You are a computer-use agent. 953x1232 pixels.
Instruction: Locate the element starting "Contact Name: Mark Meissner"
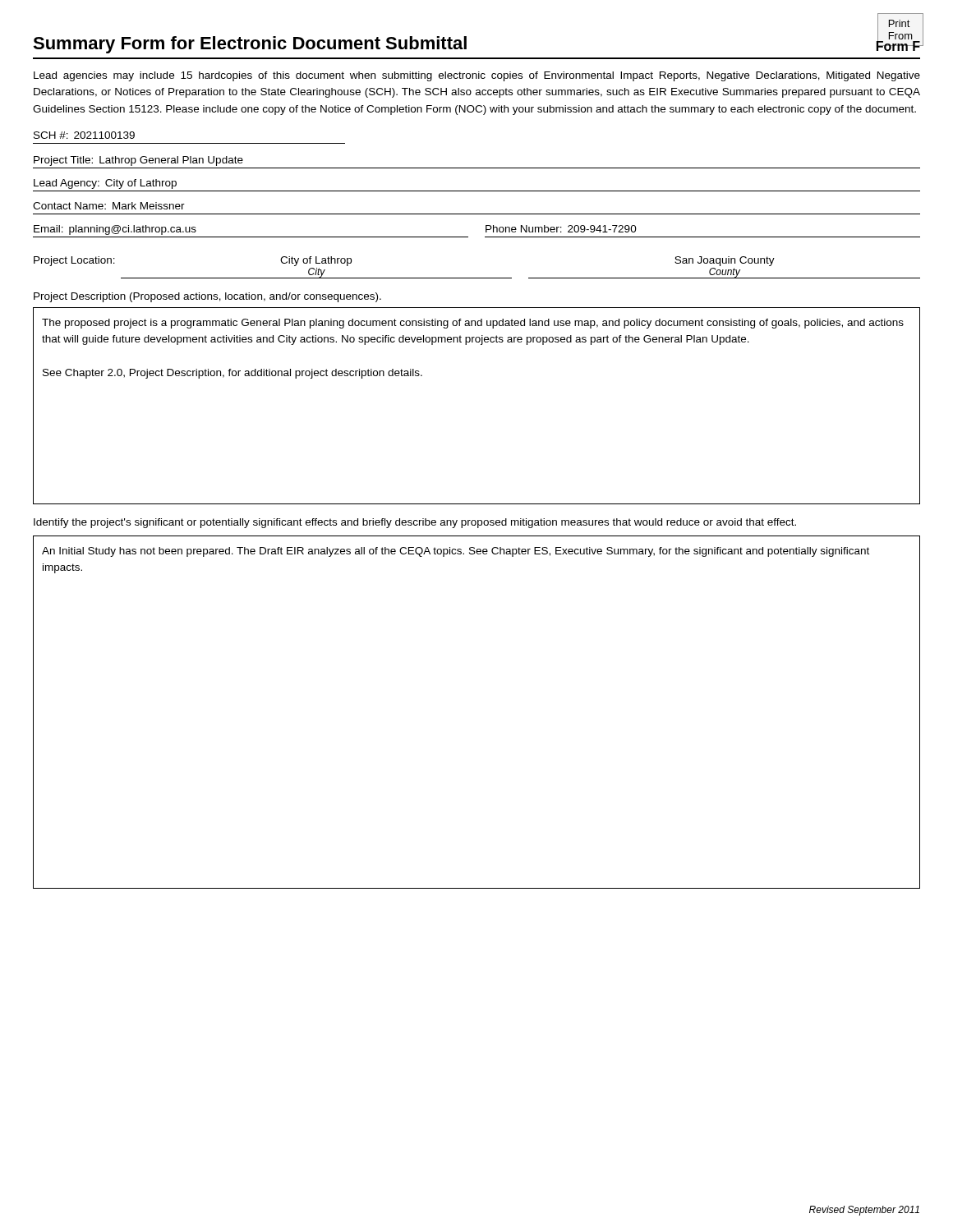point(476,207)
